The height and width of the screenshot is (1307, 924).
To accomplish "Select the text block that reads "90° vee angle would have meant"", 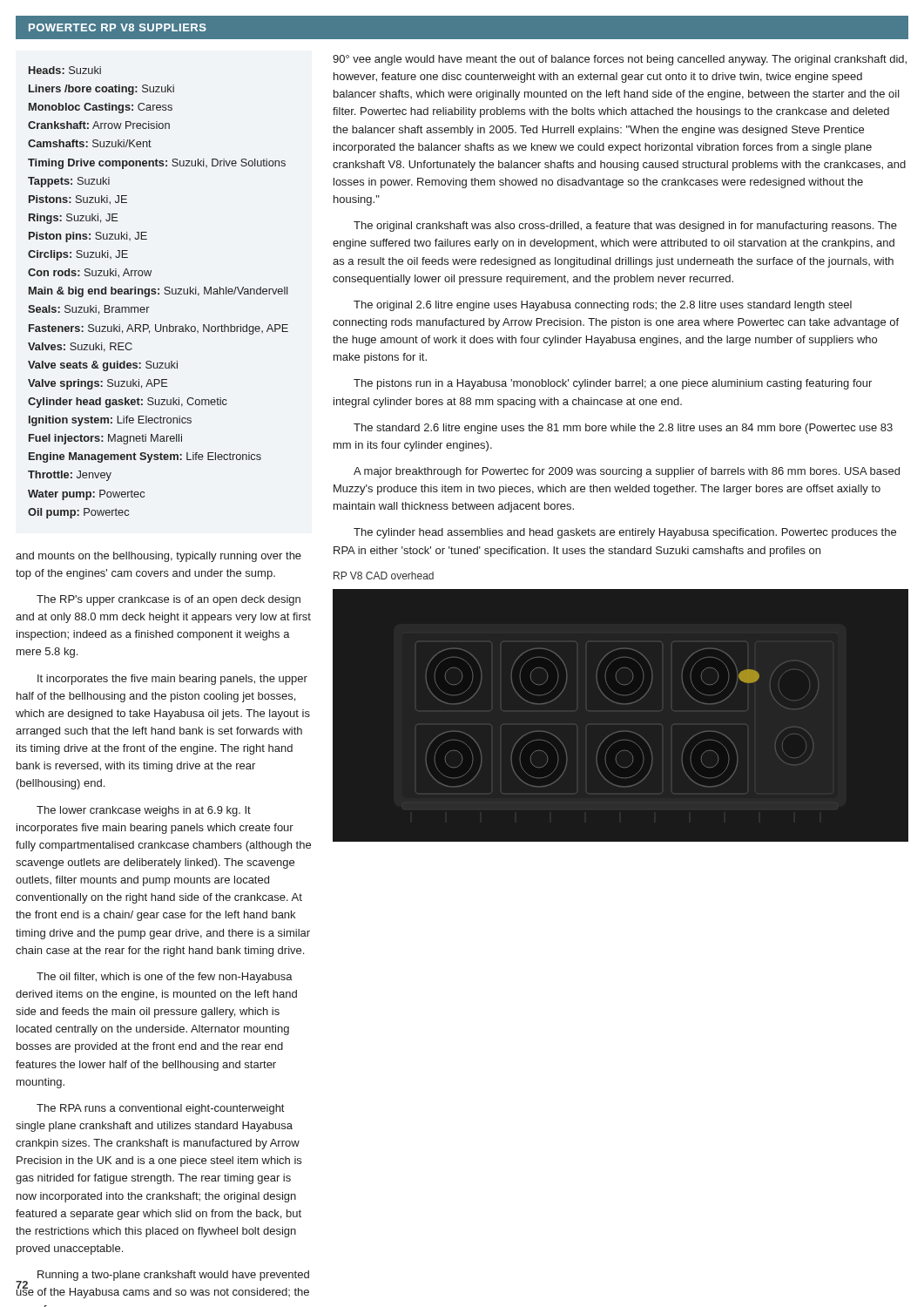I will click(x=620, y=130).
